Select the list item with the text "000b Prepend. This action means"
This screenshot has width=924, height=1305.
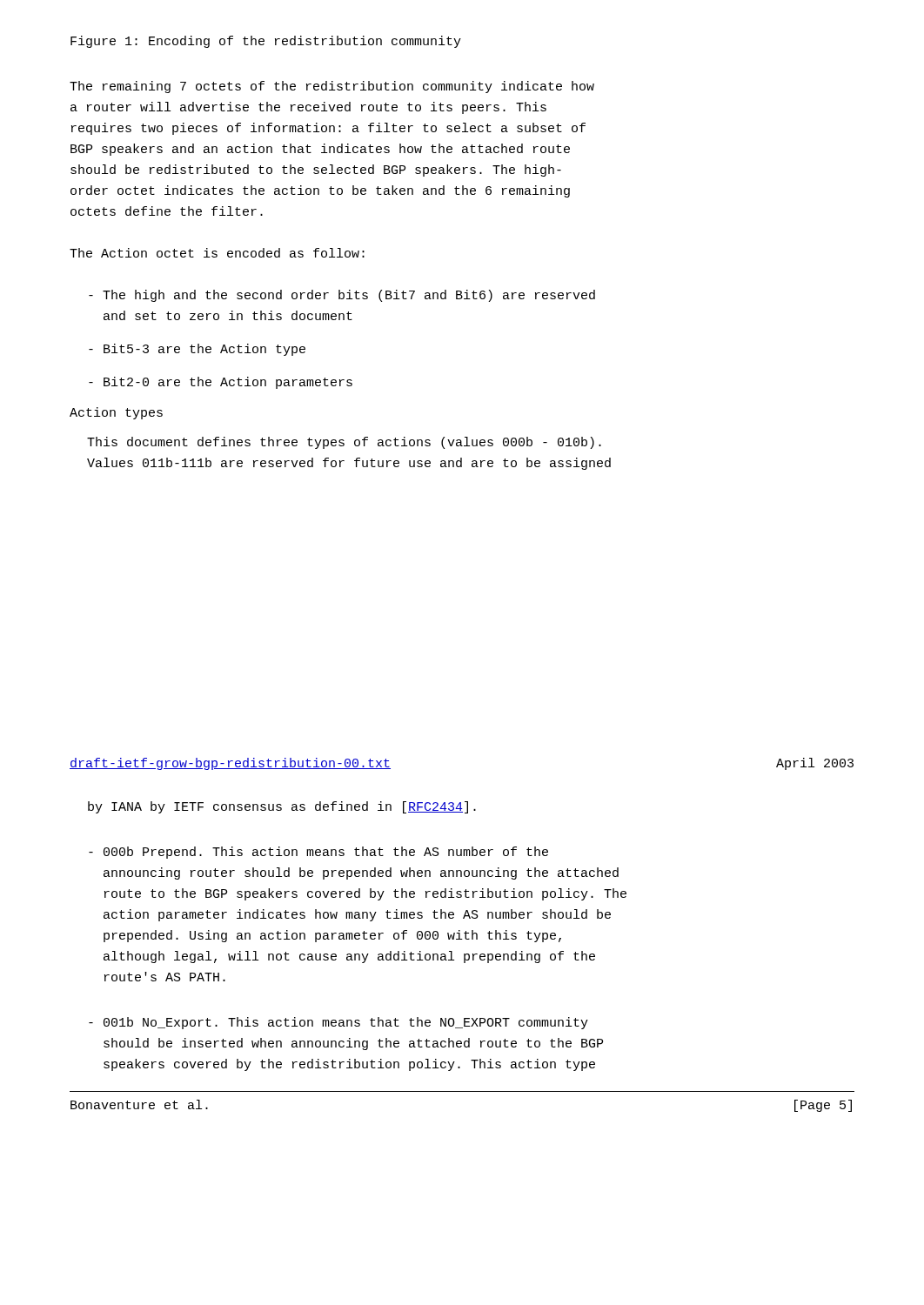pyautogui.click(x=357, y=916)
